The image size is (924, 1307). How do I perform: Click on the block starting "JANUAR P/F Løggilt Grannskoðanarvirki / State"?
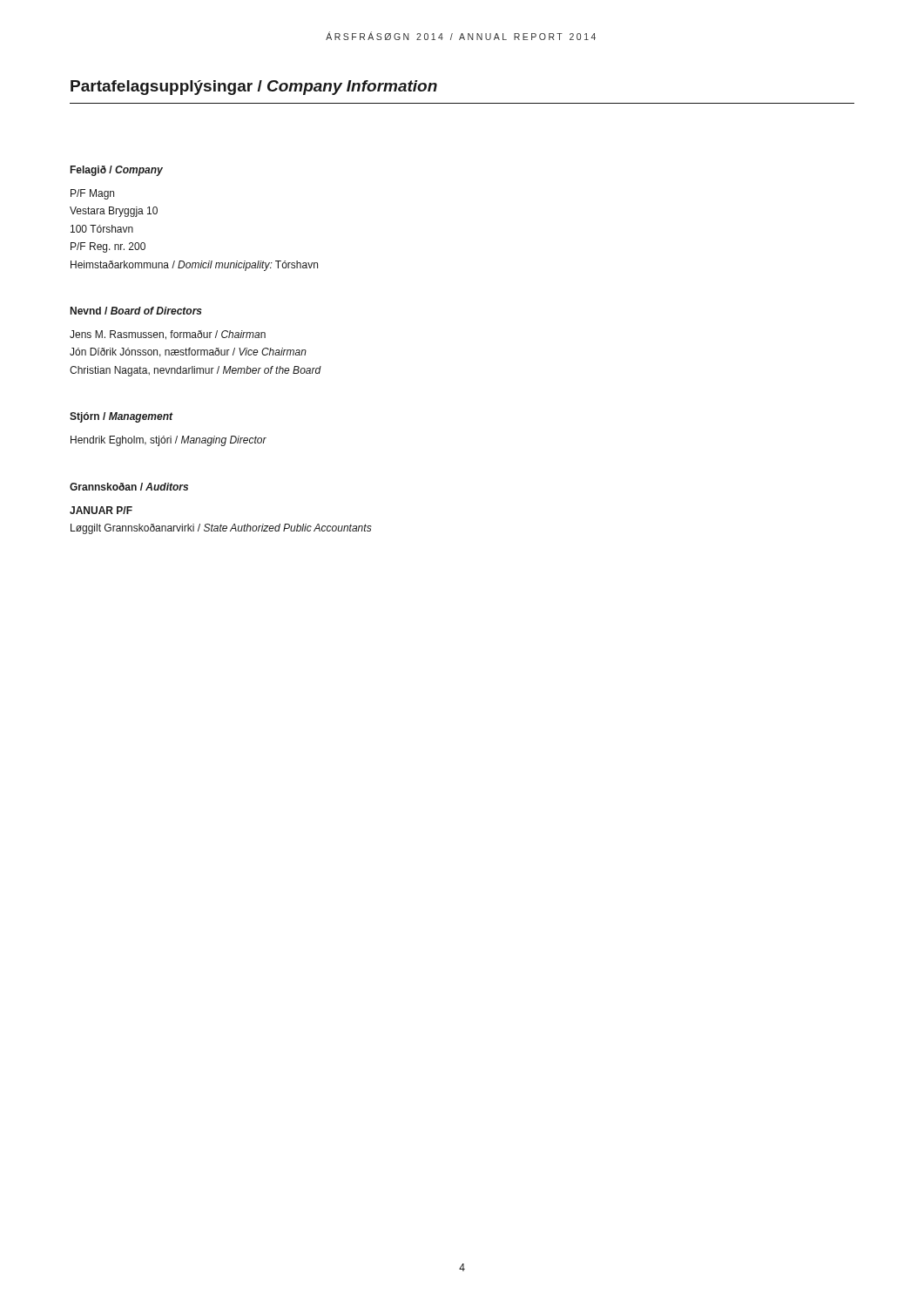pyautogui.click(x=221, y=519)
